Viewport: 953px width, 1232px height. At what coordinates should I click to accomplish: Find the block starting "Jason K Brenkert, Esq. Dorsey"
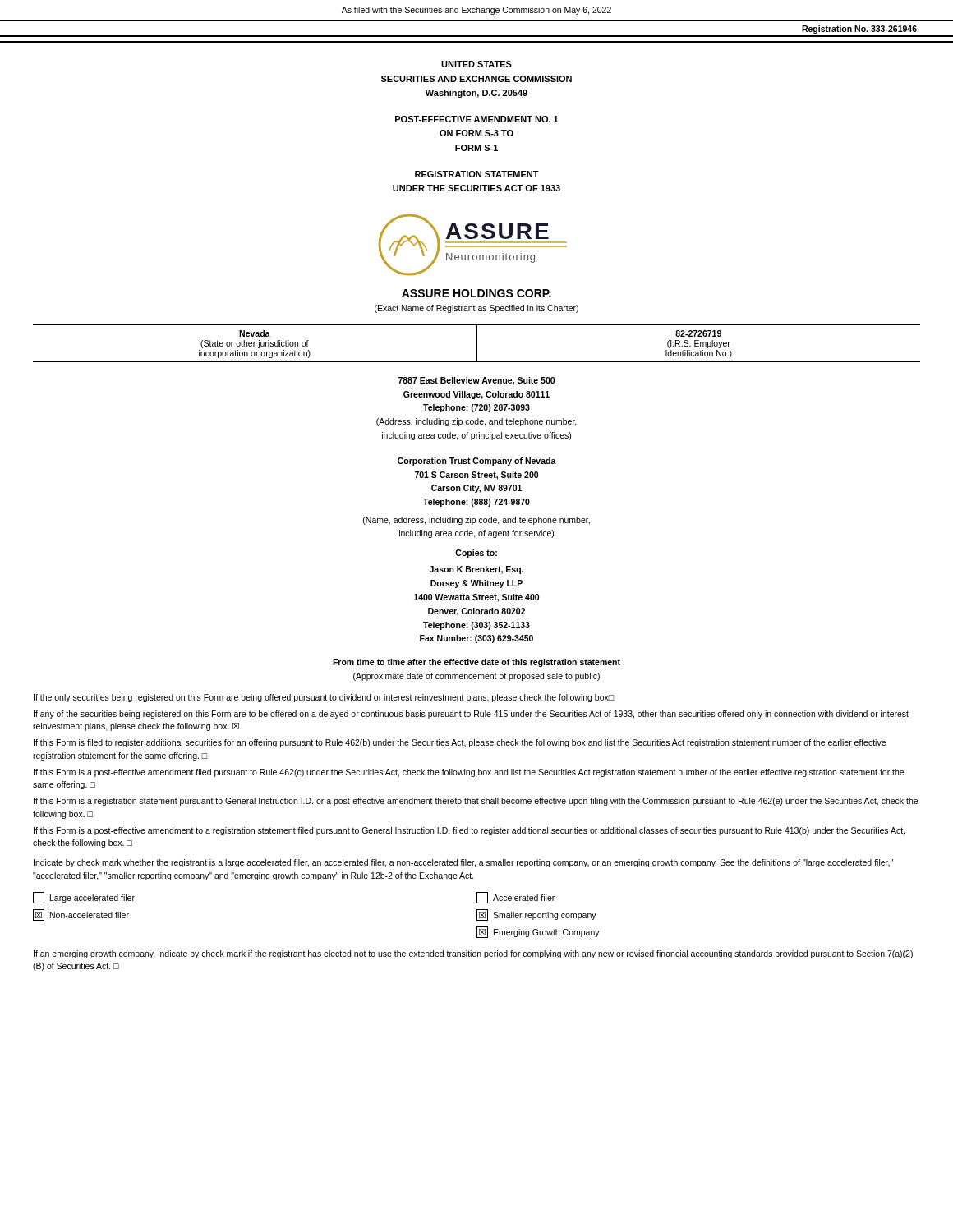pyautogui.click(x=476, y=604)
